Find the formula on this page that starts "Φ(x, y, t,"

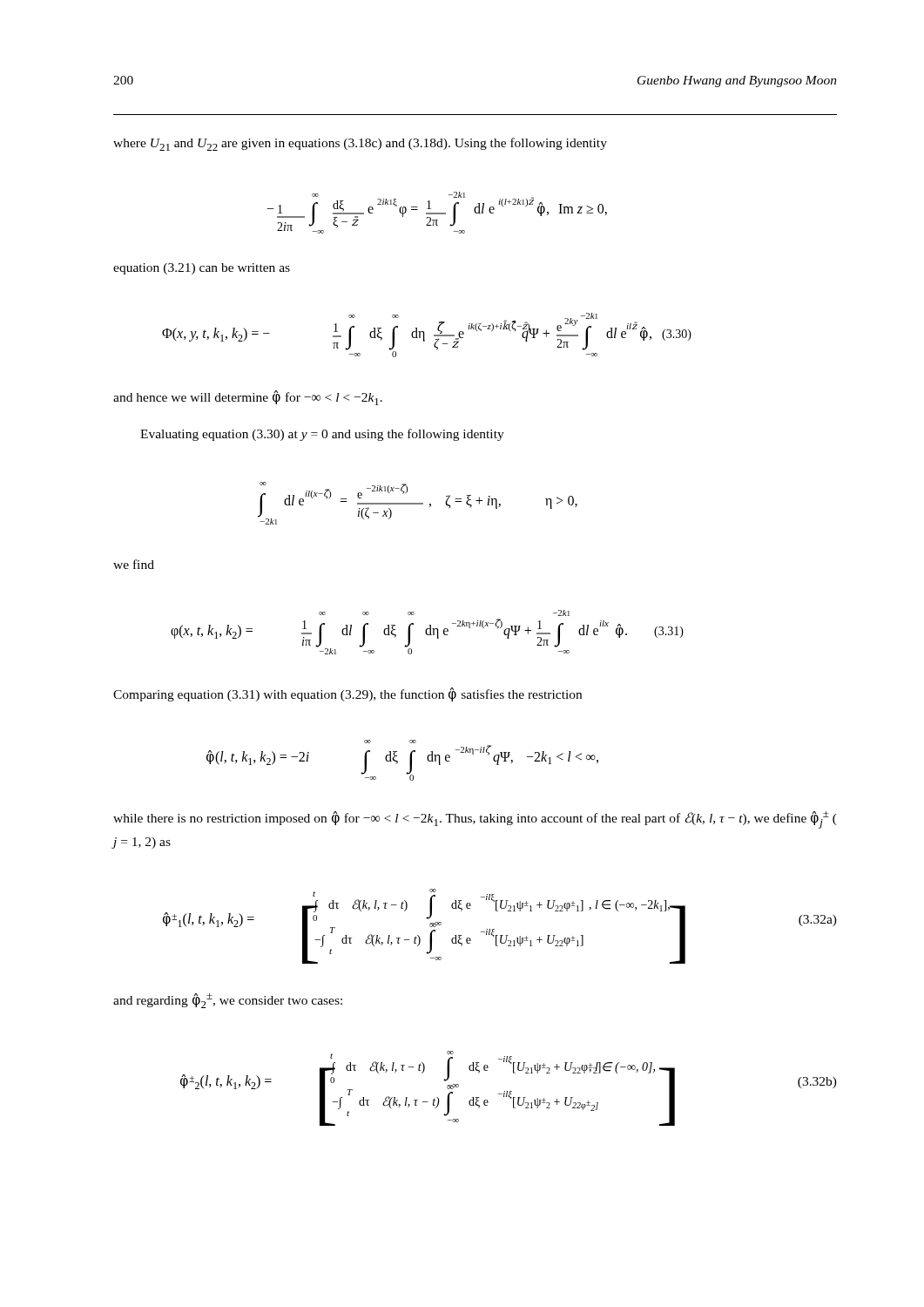pos(475,332)
